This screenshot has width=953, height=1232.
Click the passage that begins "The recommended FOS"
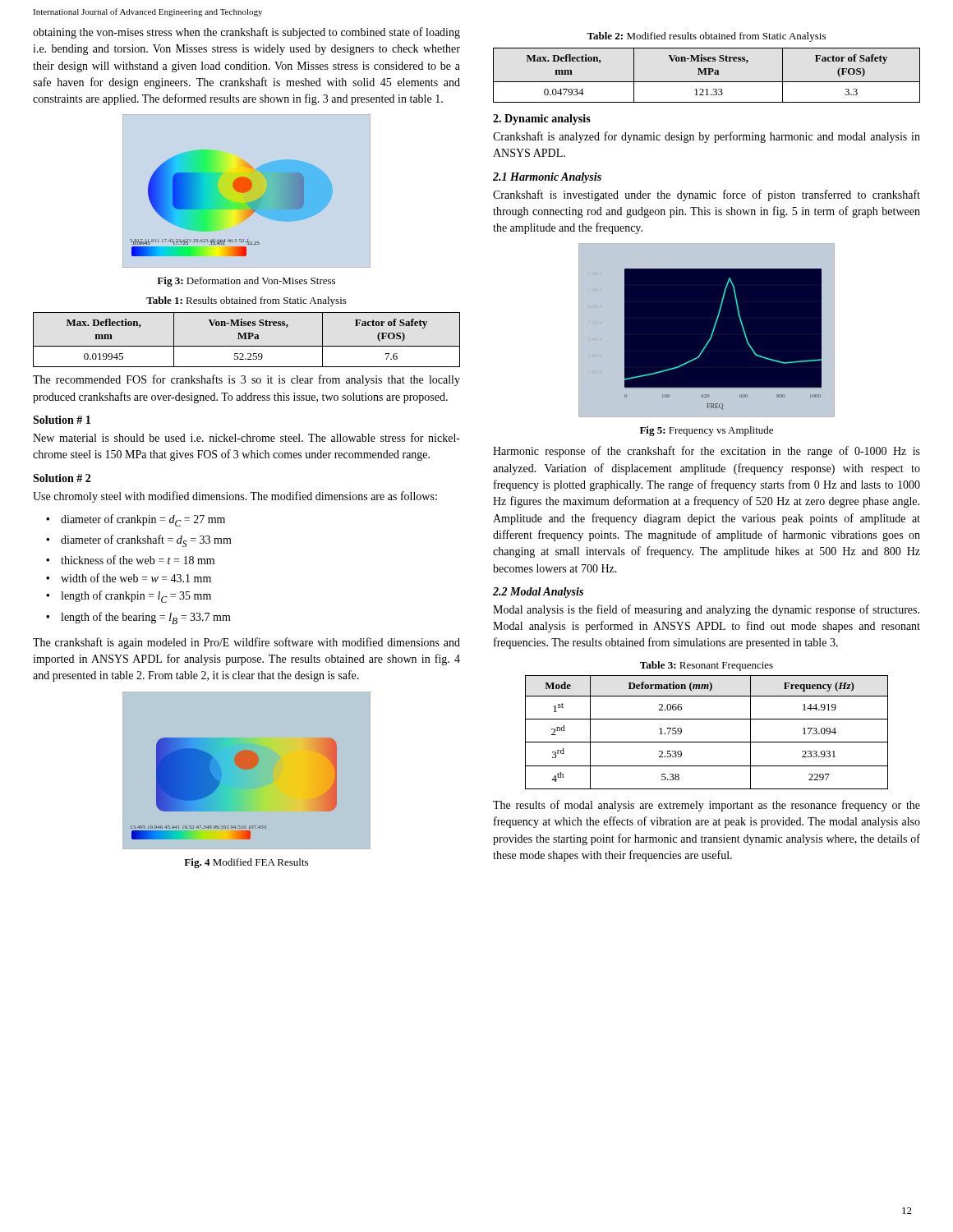tap(246, 389)
